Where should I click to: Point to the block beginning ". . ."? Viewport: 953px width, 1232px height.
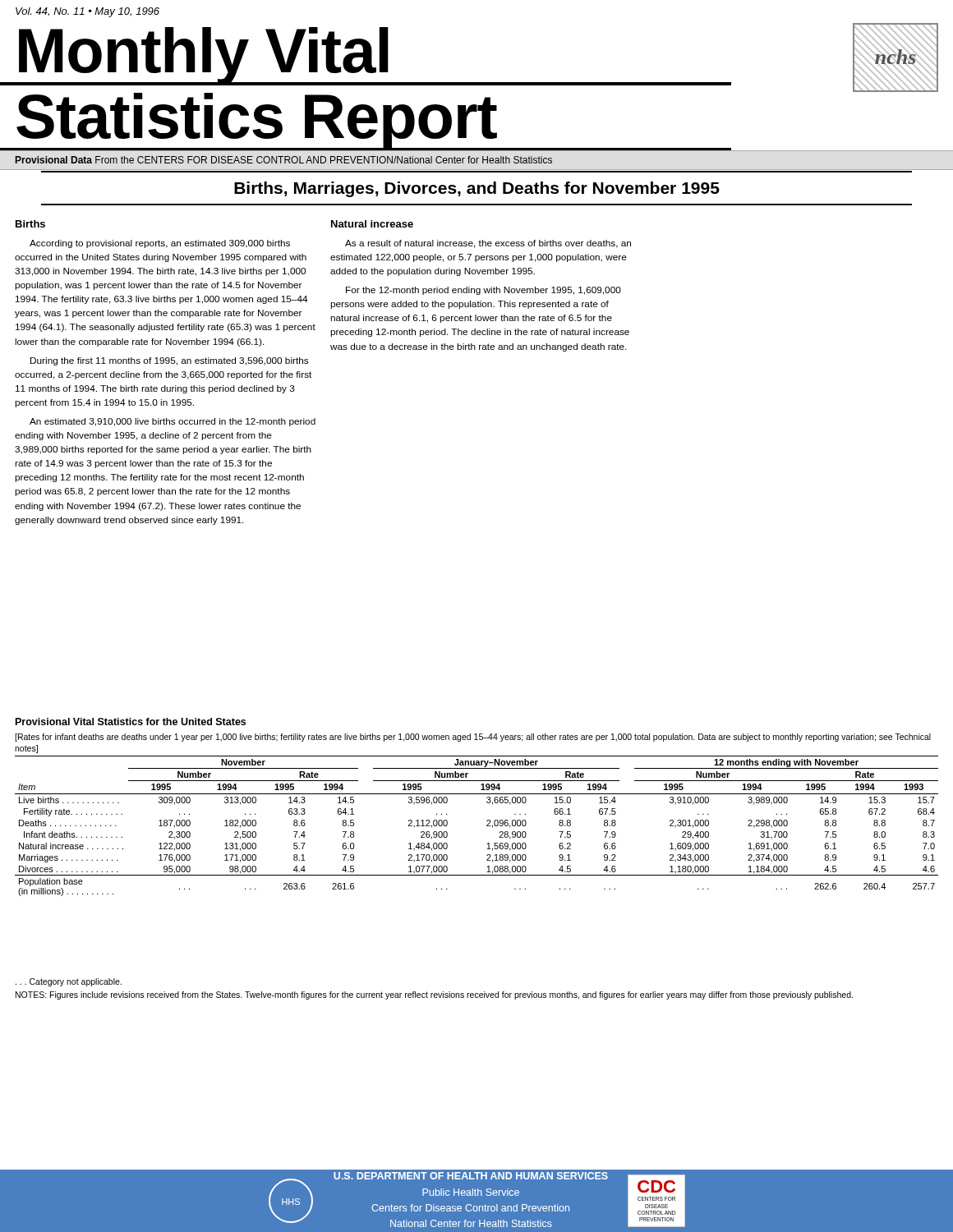click(x=68, y=982)
